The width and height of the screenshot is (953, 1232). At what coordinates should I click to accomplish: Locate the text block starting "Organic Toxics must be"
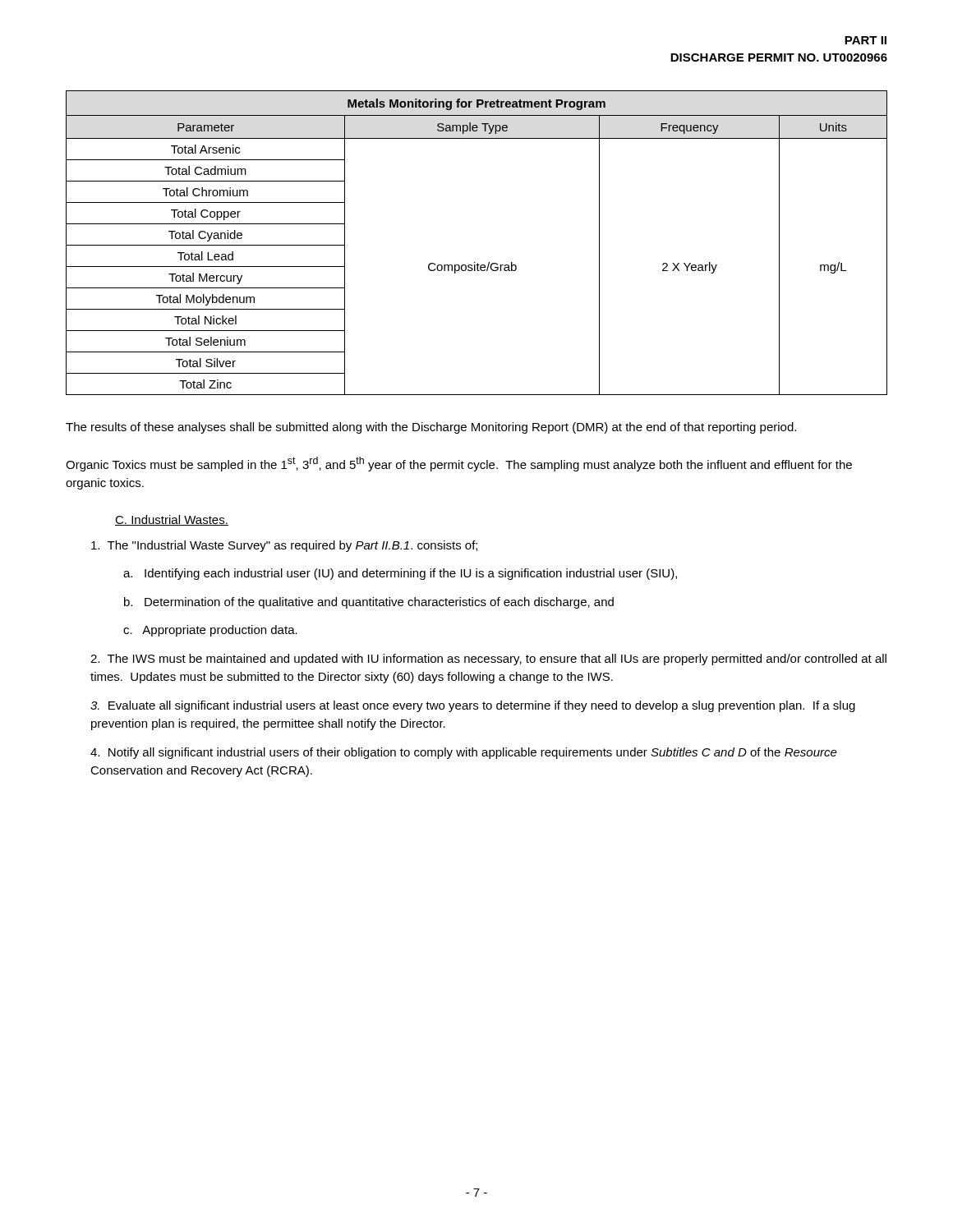coord(459,472)
